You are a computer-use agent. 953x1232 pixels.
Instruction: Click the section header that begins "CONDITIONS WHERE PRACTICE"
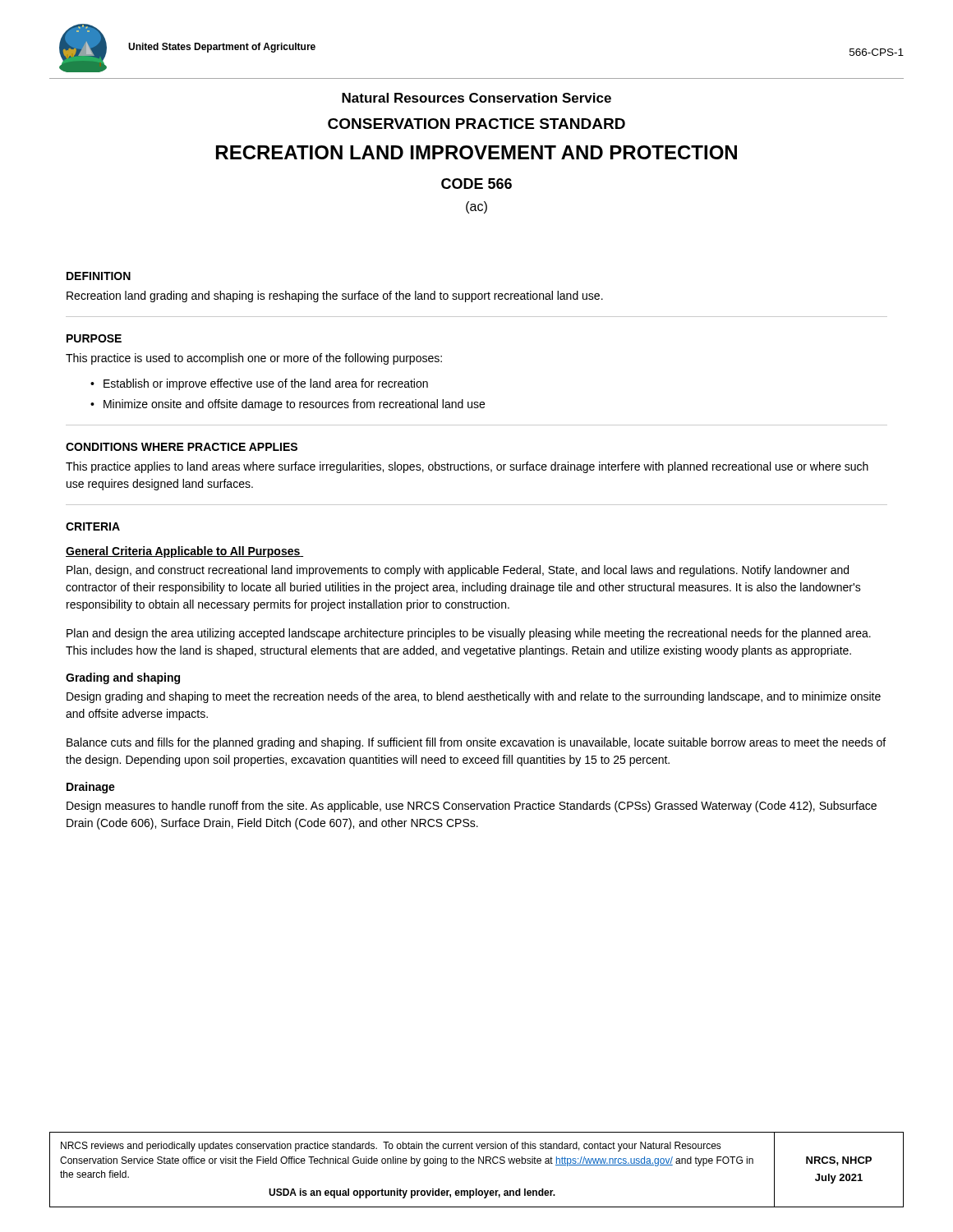(182, 447)
